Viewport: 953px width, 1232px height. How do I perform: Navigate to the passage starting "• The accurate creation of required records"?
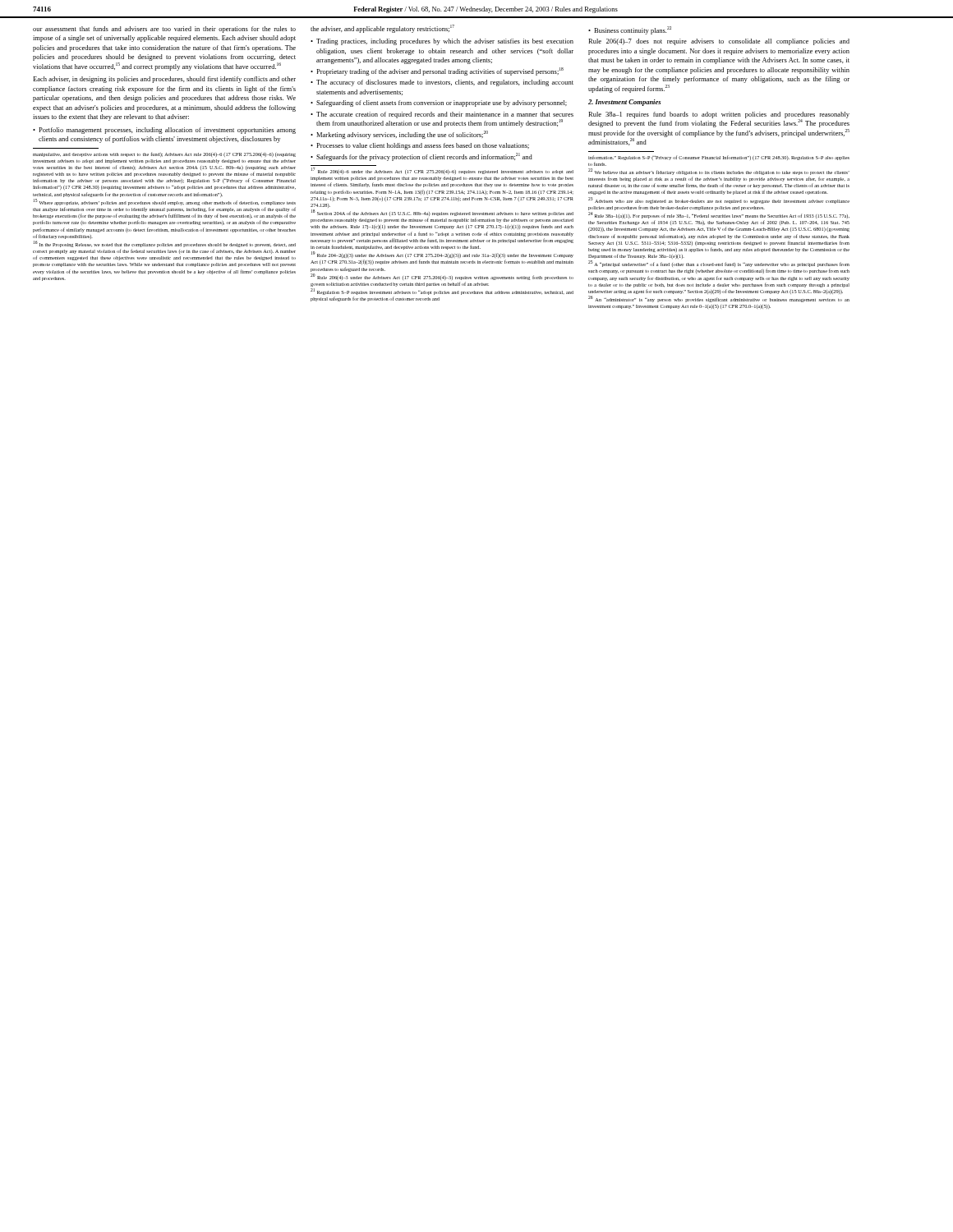pos(442,119)
